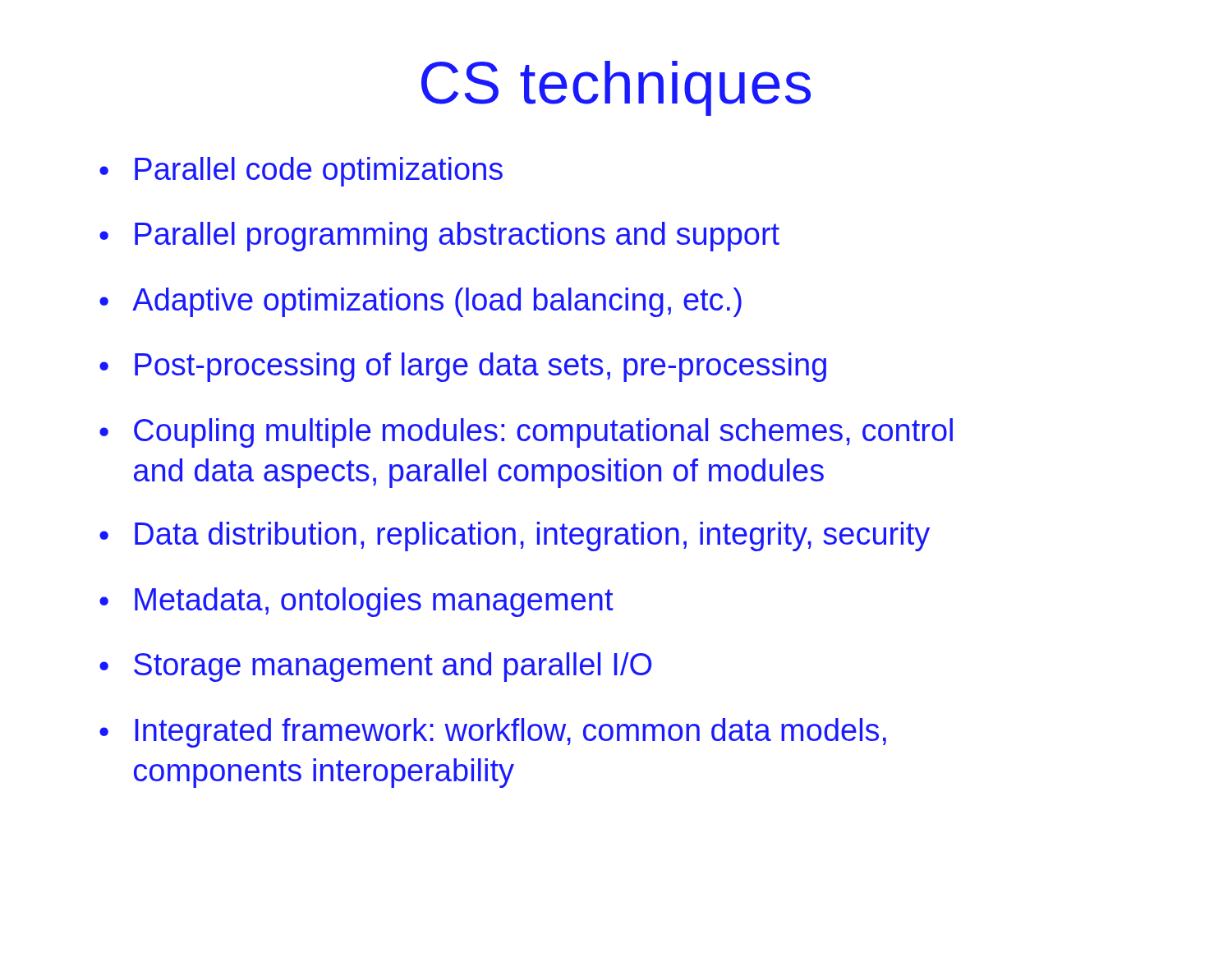This screenshot has height=953, width=1232.
Task: Select the list item that reads "• Parallel programming abstractions"
Action: [x=439, y=236]
